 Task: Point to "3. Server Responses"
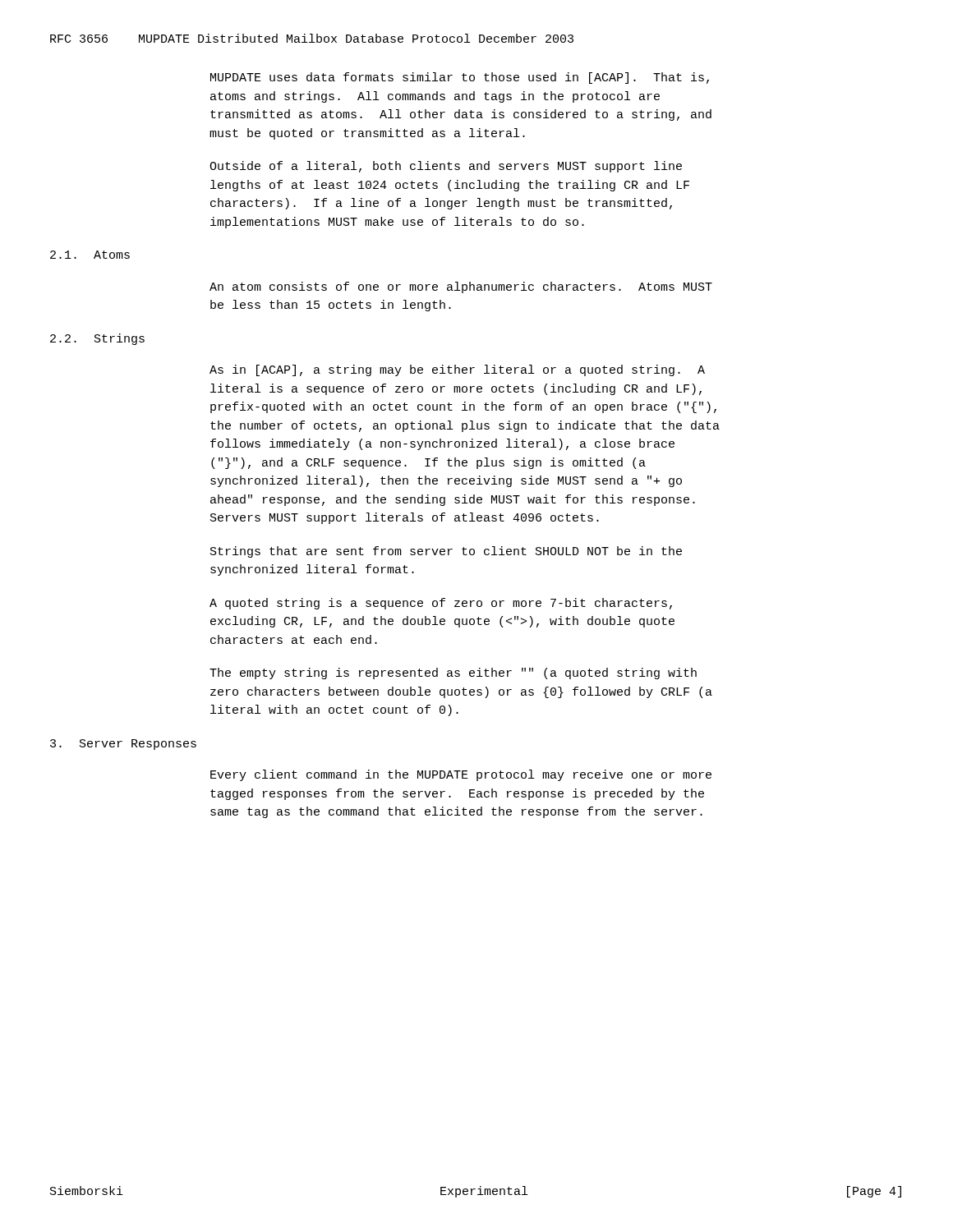click(123, 744)
